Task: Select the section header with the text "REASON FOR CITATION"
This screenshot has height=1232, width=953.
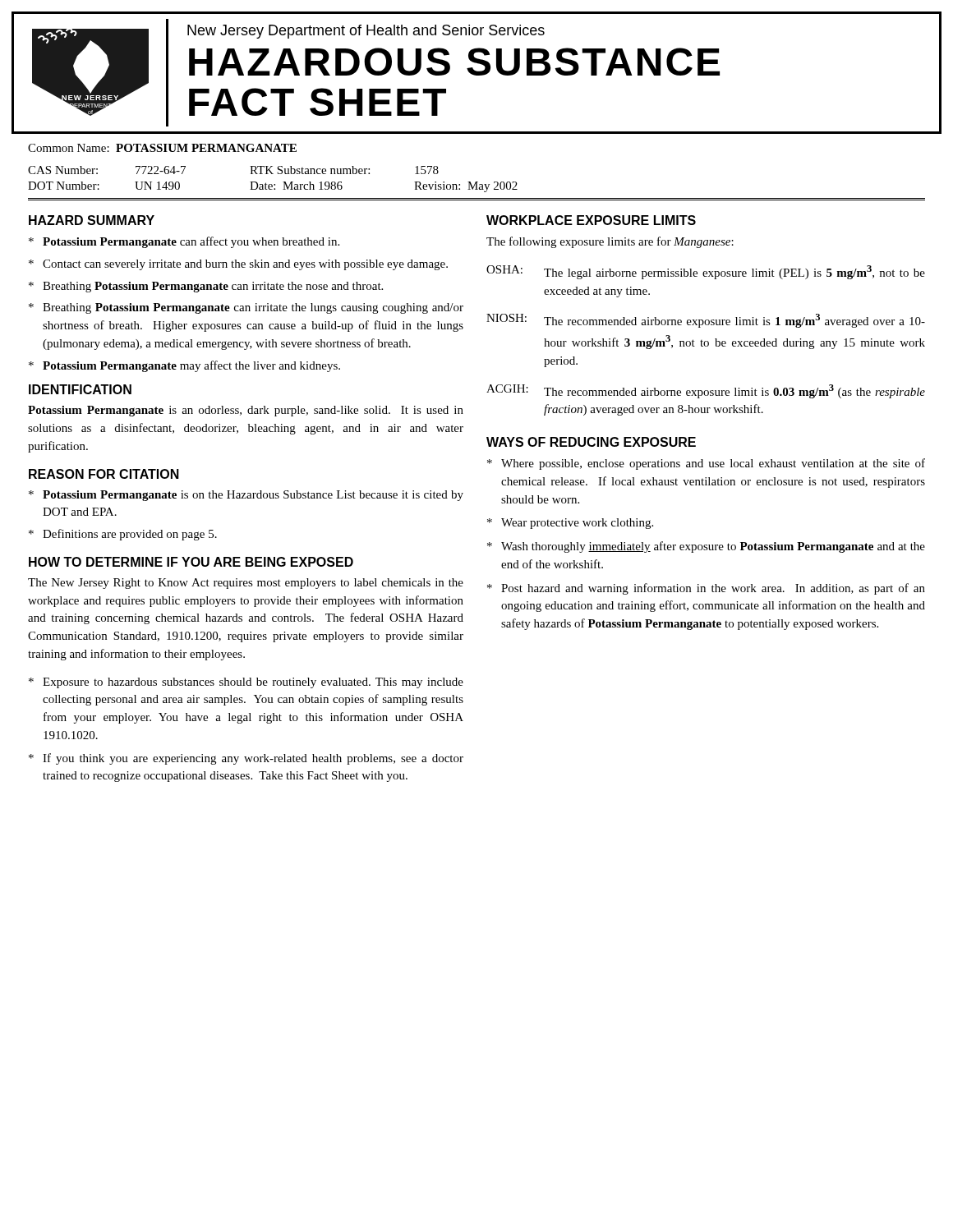Action: pos(104,474)
